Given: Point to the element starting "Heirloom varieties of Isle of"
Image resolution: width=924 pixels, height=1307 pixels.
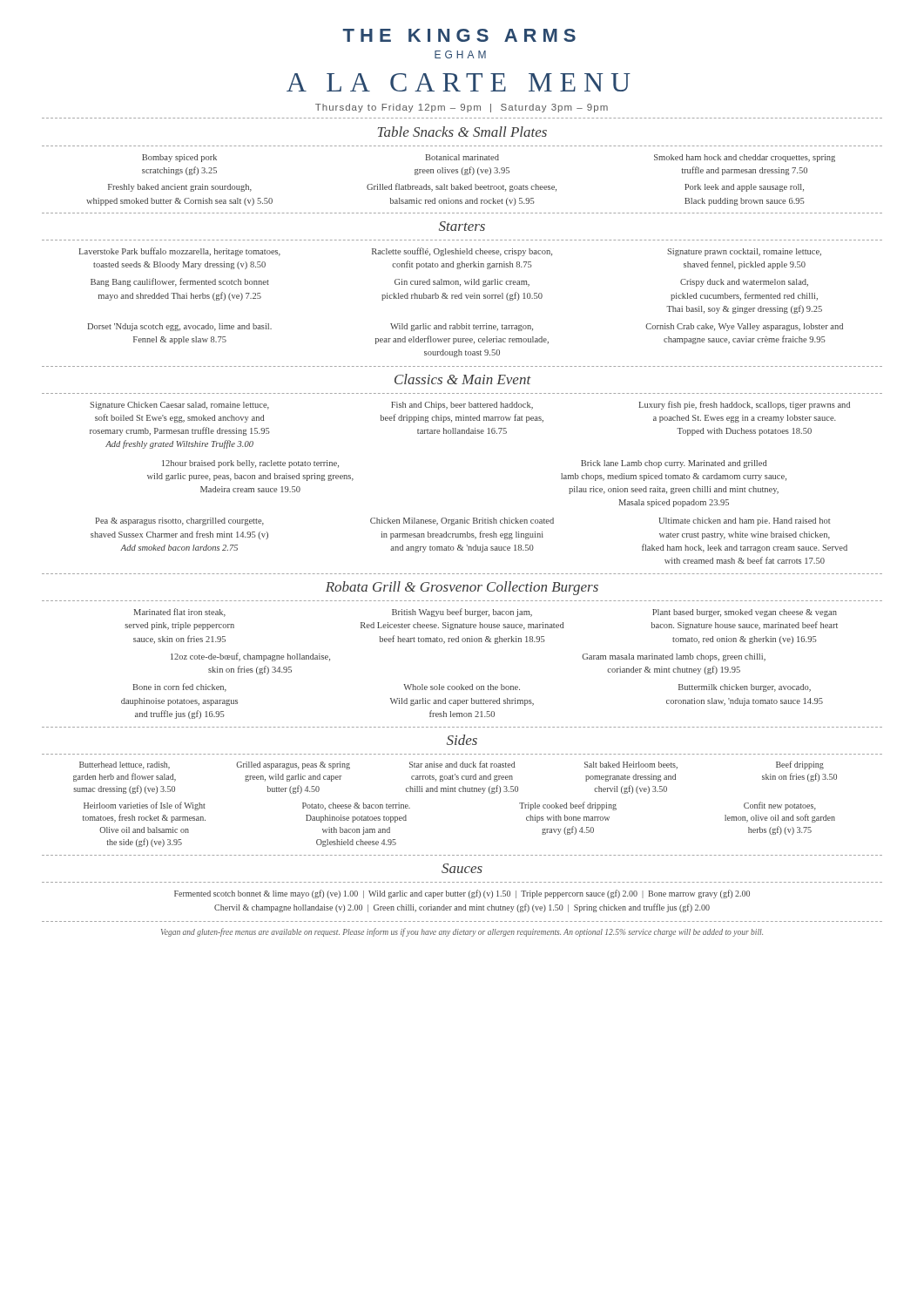Looking at the screenshot, I should pos(144,824).
